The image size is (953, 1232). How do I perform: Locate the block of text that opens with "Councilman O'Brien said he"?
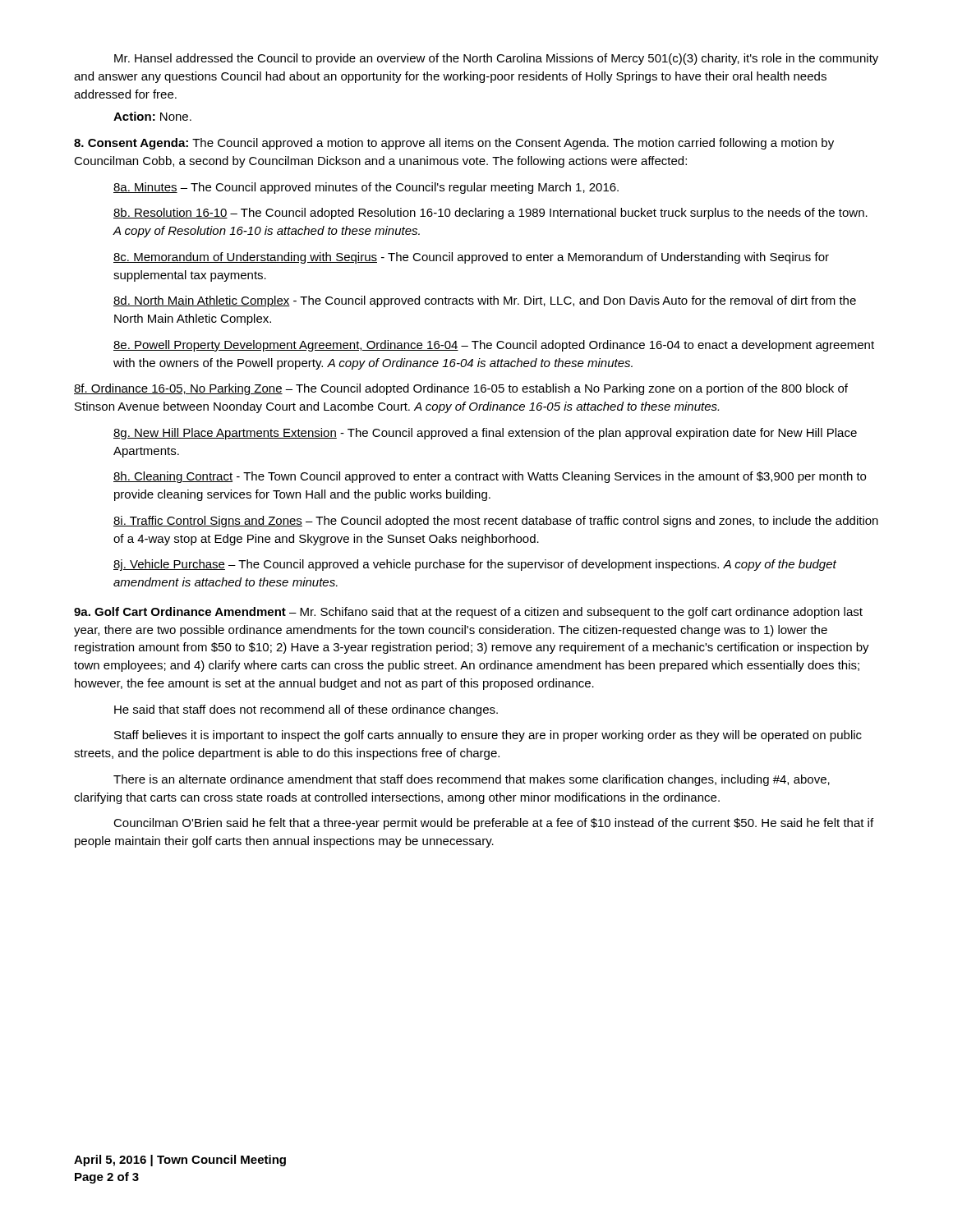pyautogui.click(x=476, y=832)
